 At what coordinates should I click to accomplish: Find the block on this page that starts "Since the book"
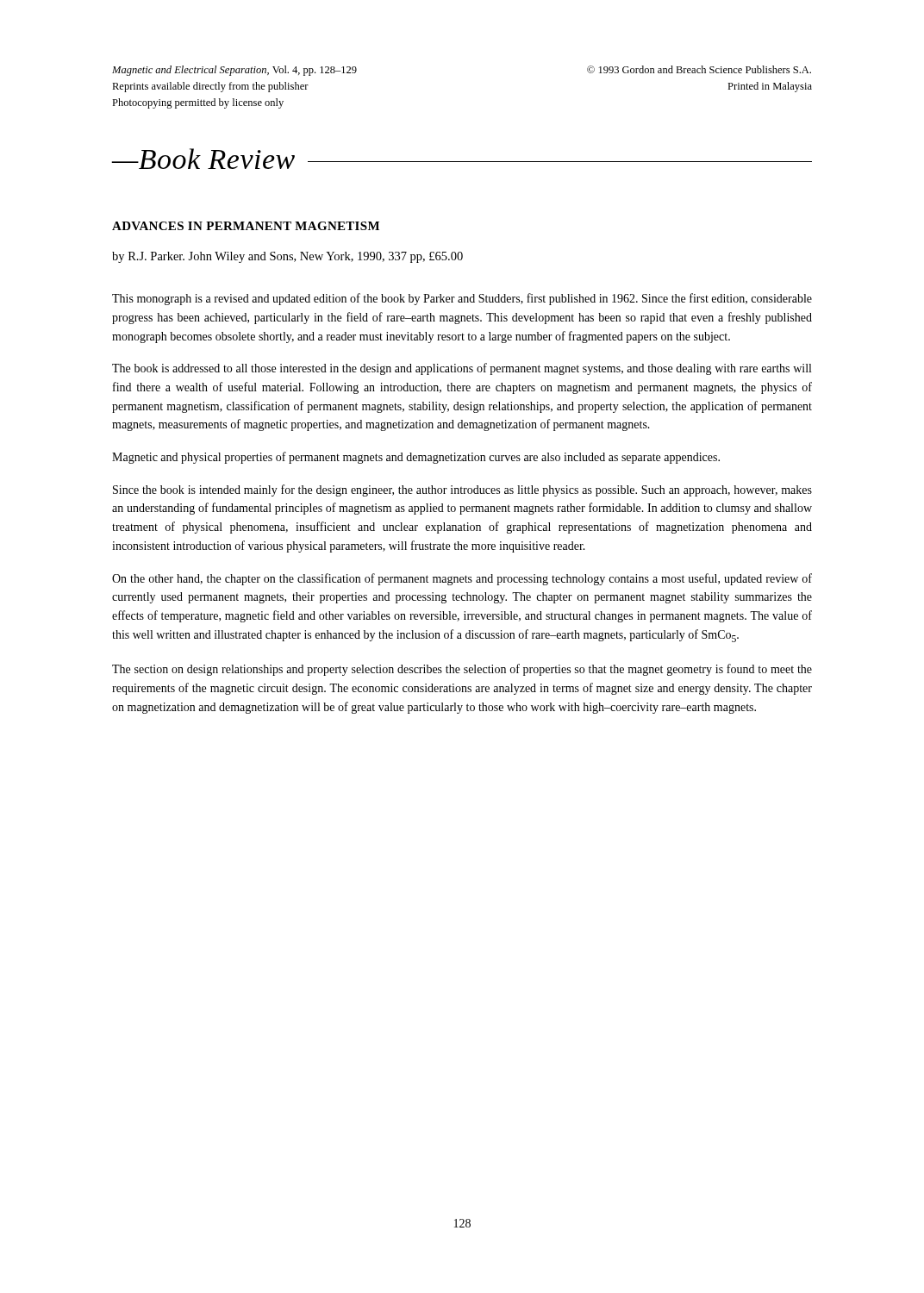point(462,518)
